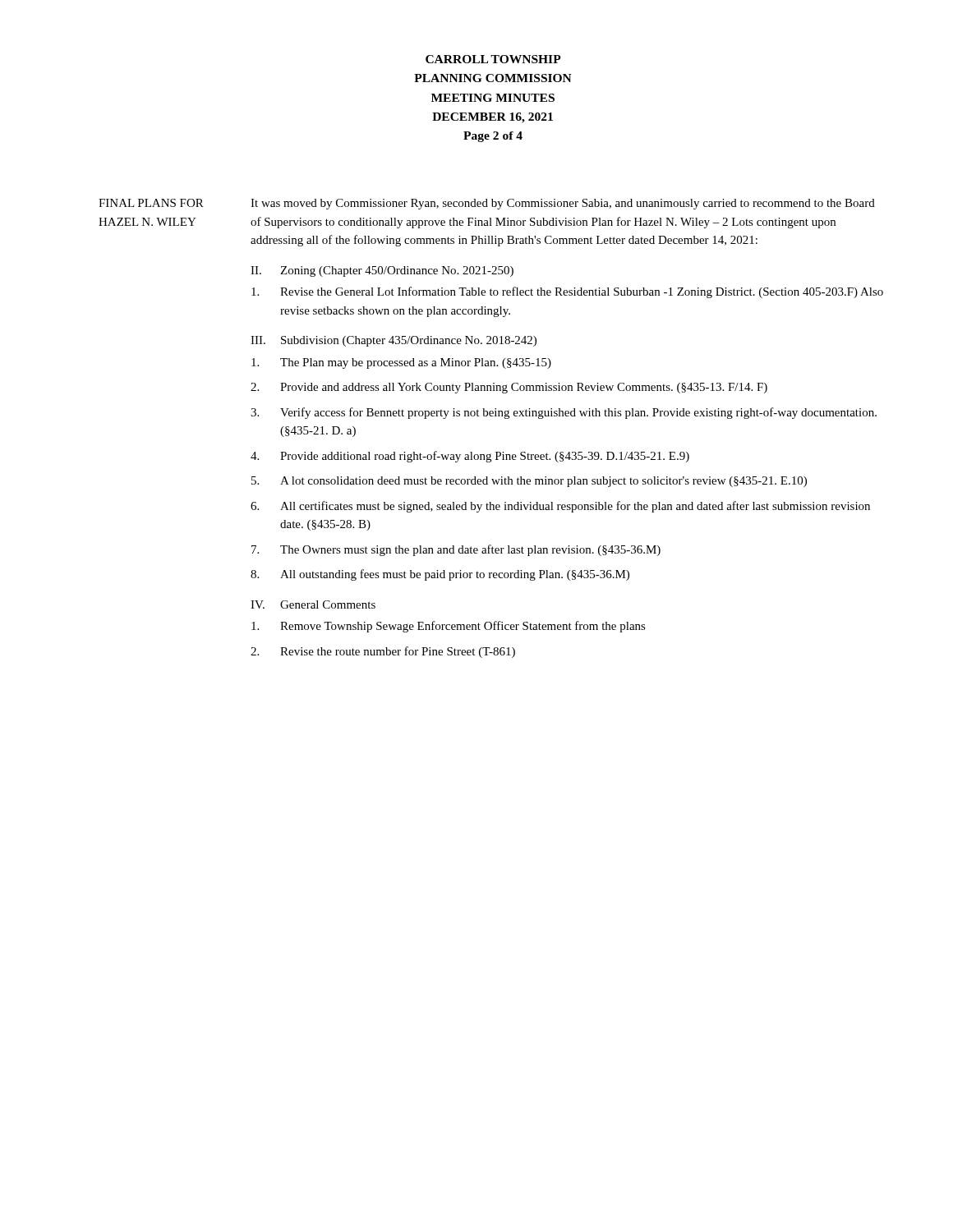Find the passage starting "8. All outstanding fees must"
The height and width of the screenshot is (1232, 953).
click(569, 574)
